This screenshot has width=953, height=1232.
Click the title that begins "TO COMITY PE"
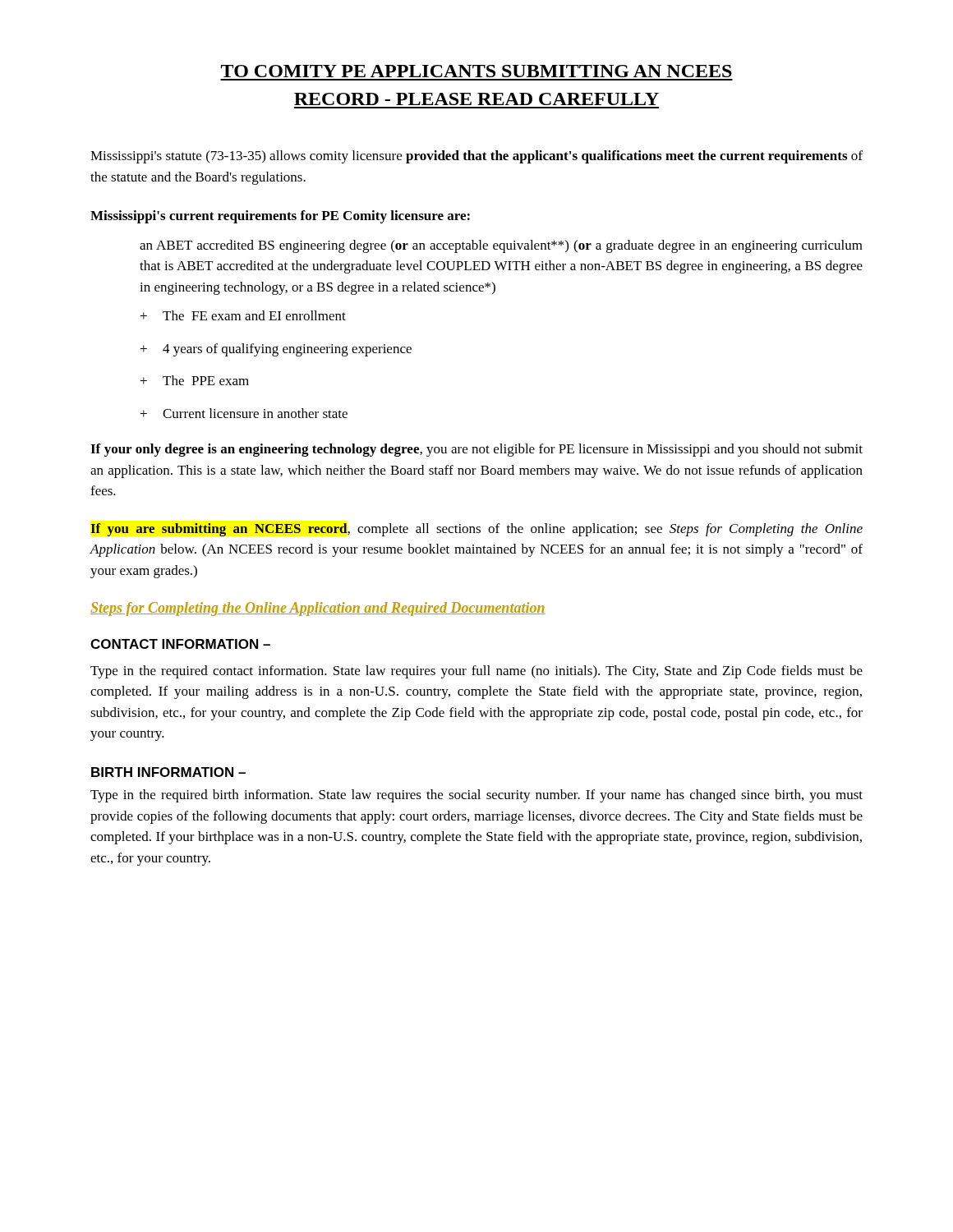[x=476, y=85]
